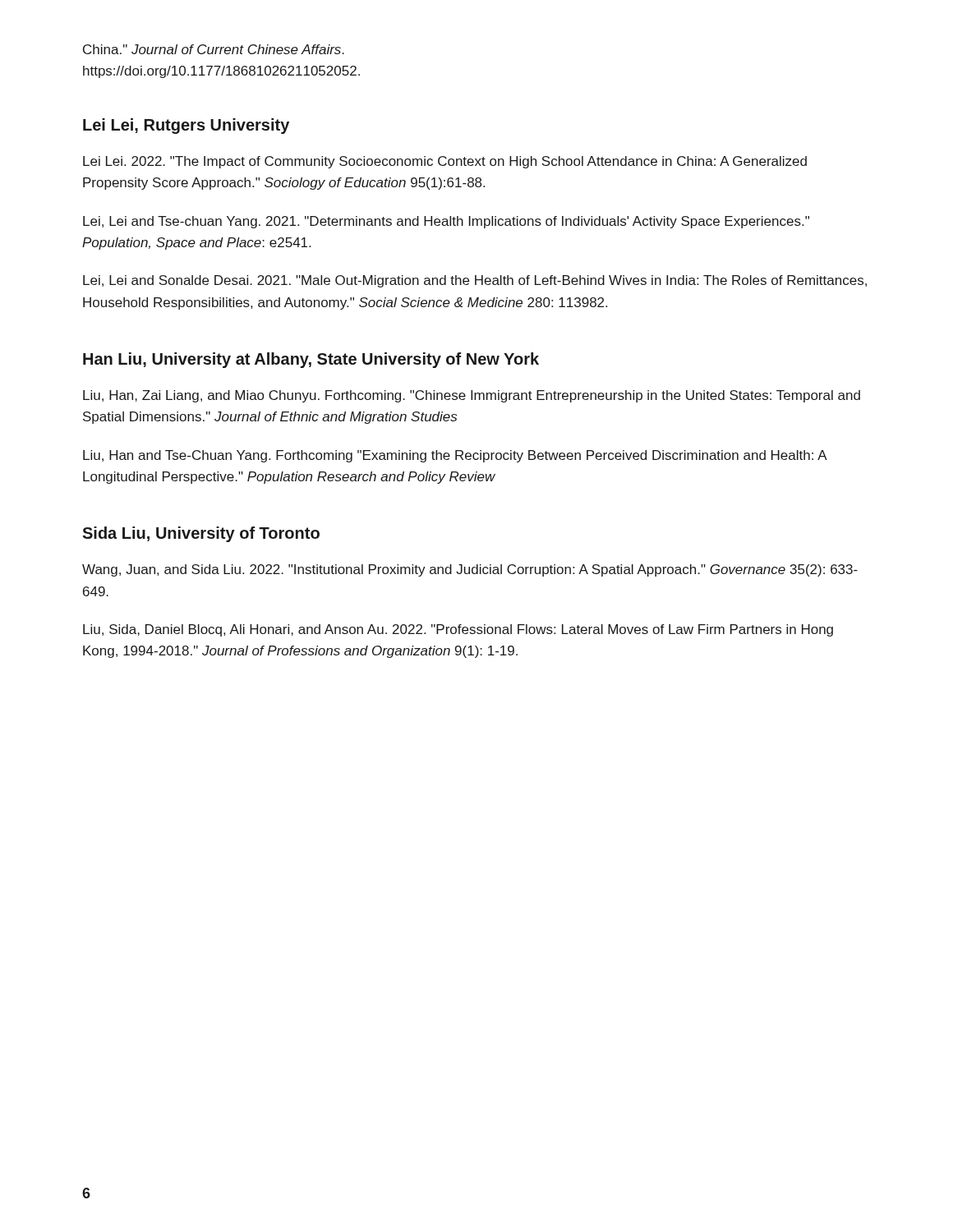953x1232 pixels.
Task: Locate the text "Lei Lei, Rutgers University"
Action: coord(186,125)
